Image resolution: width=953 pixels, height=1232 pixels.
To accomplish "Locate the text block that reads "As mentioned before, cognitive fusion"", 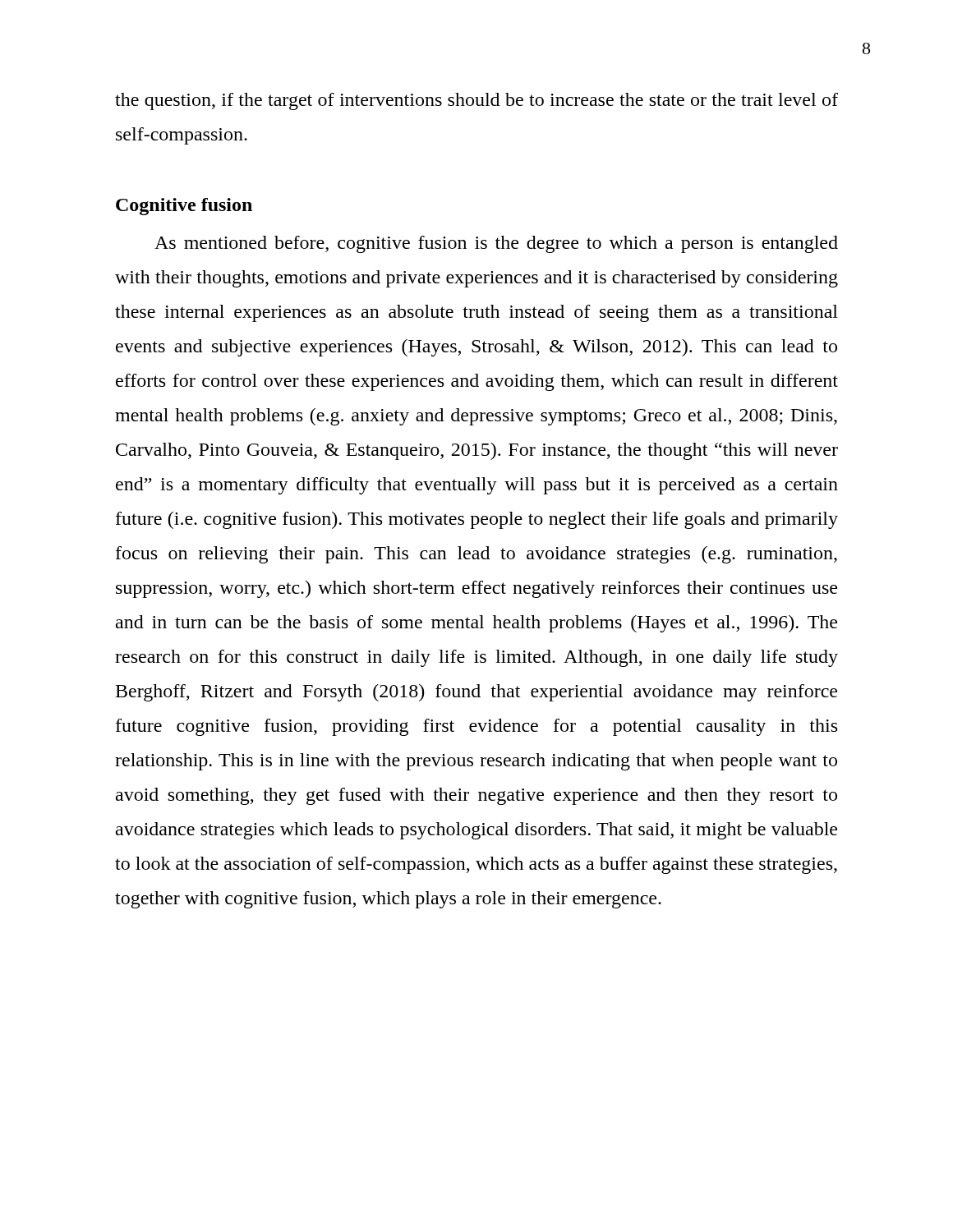I will 476,570.
